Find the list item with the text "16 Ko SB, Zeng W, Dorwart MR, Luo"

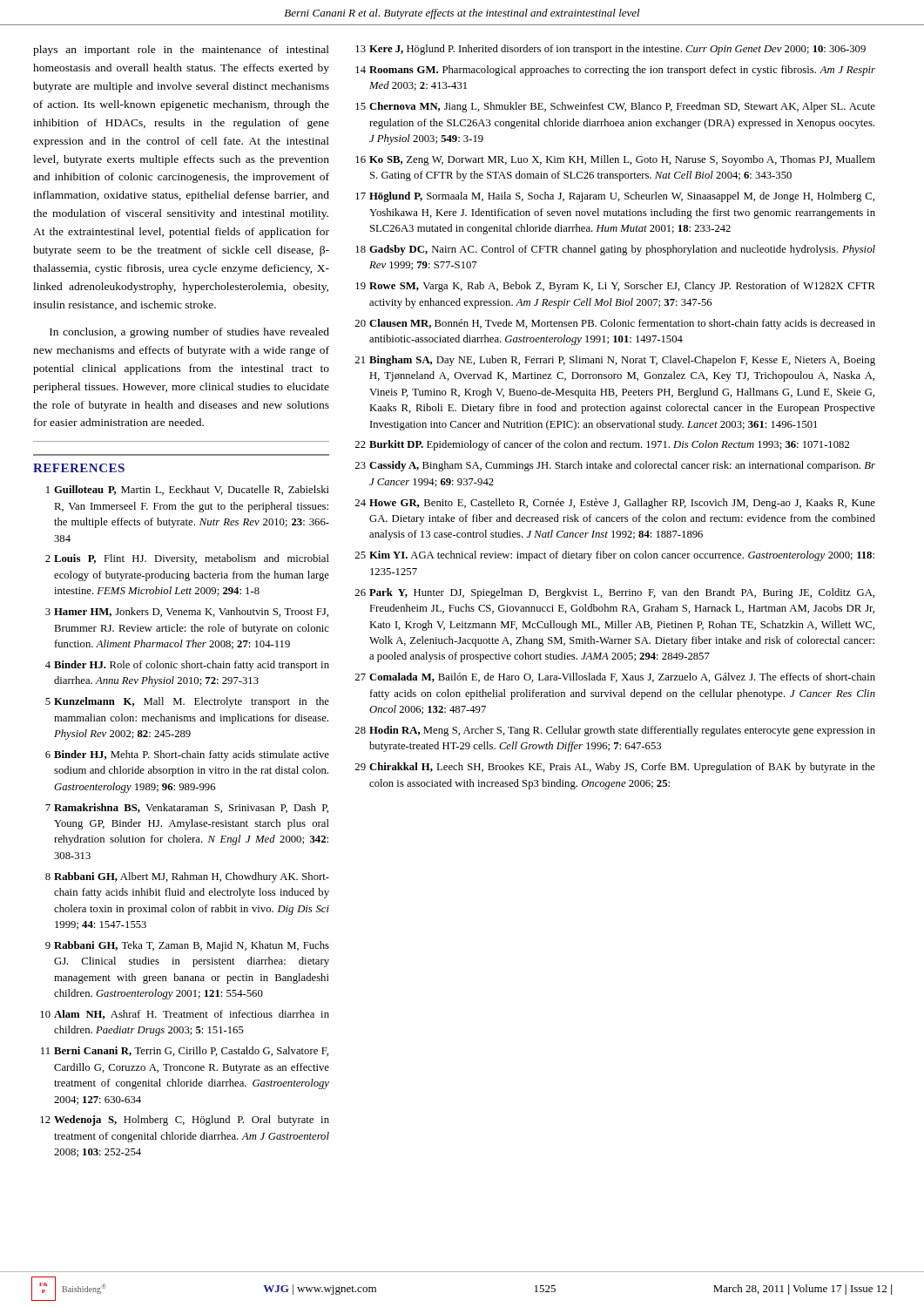[x=612, y=168]
